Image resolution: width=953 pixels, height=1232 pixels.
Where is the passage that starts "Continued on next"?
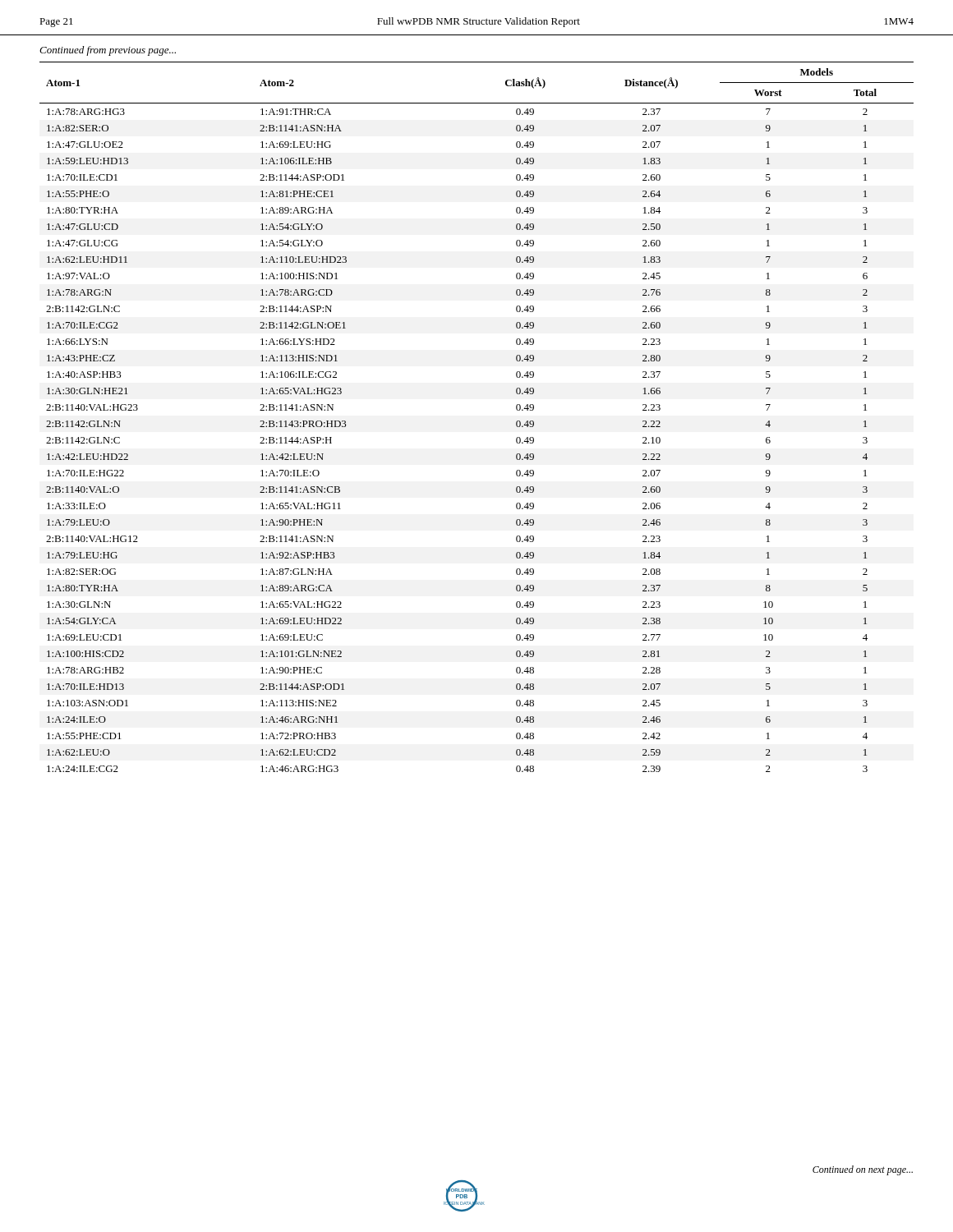[x=863, y=1170]
